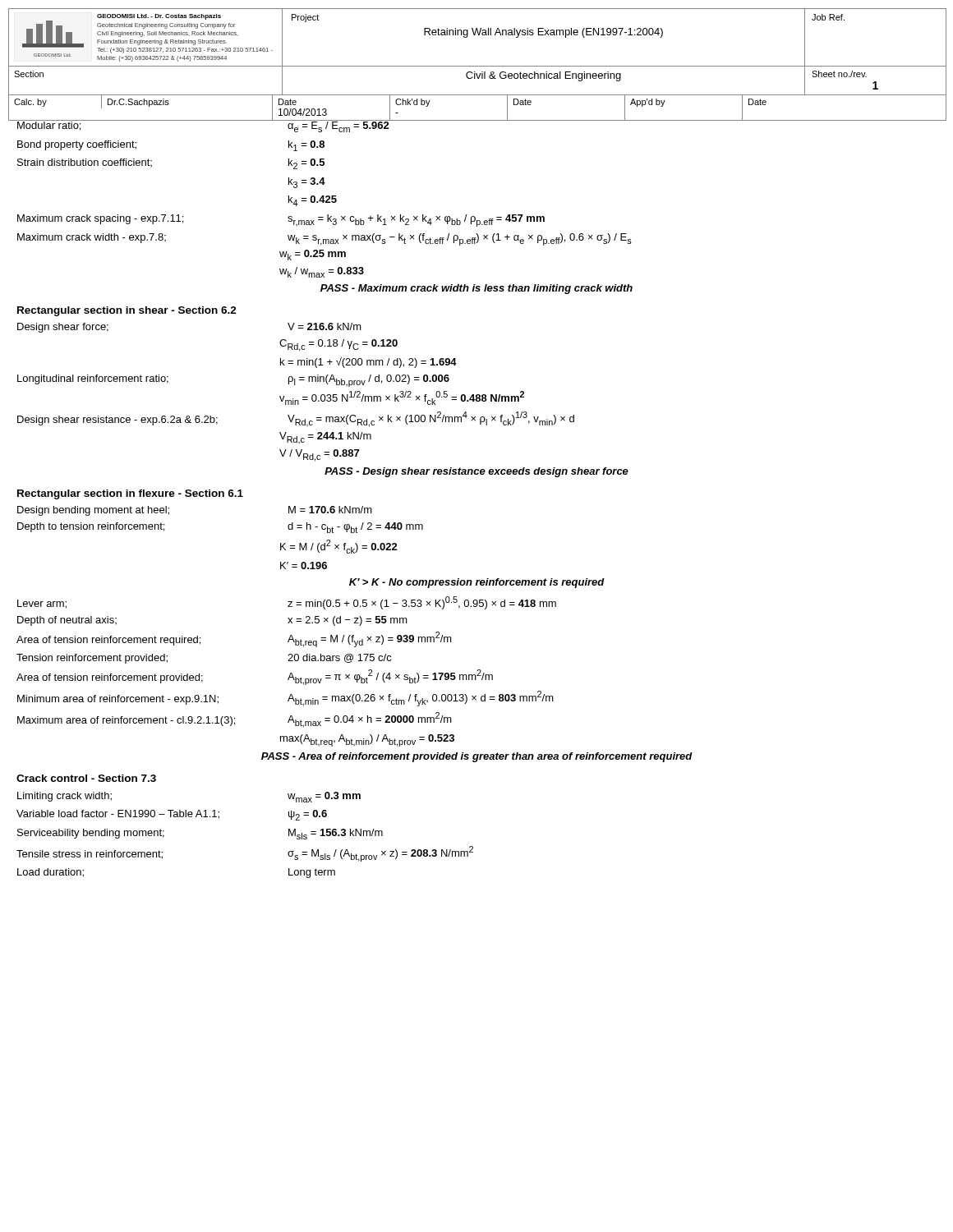Viewport: 953px width, 1232px height.
Task: Find the text block that says "Limiting crack width; wmax"
Action: point(63,797)
